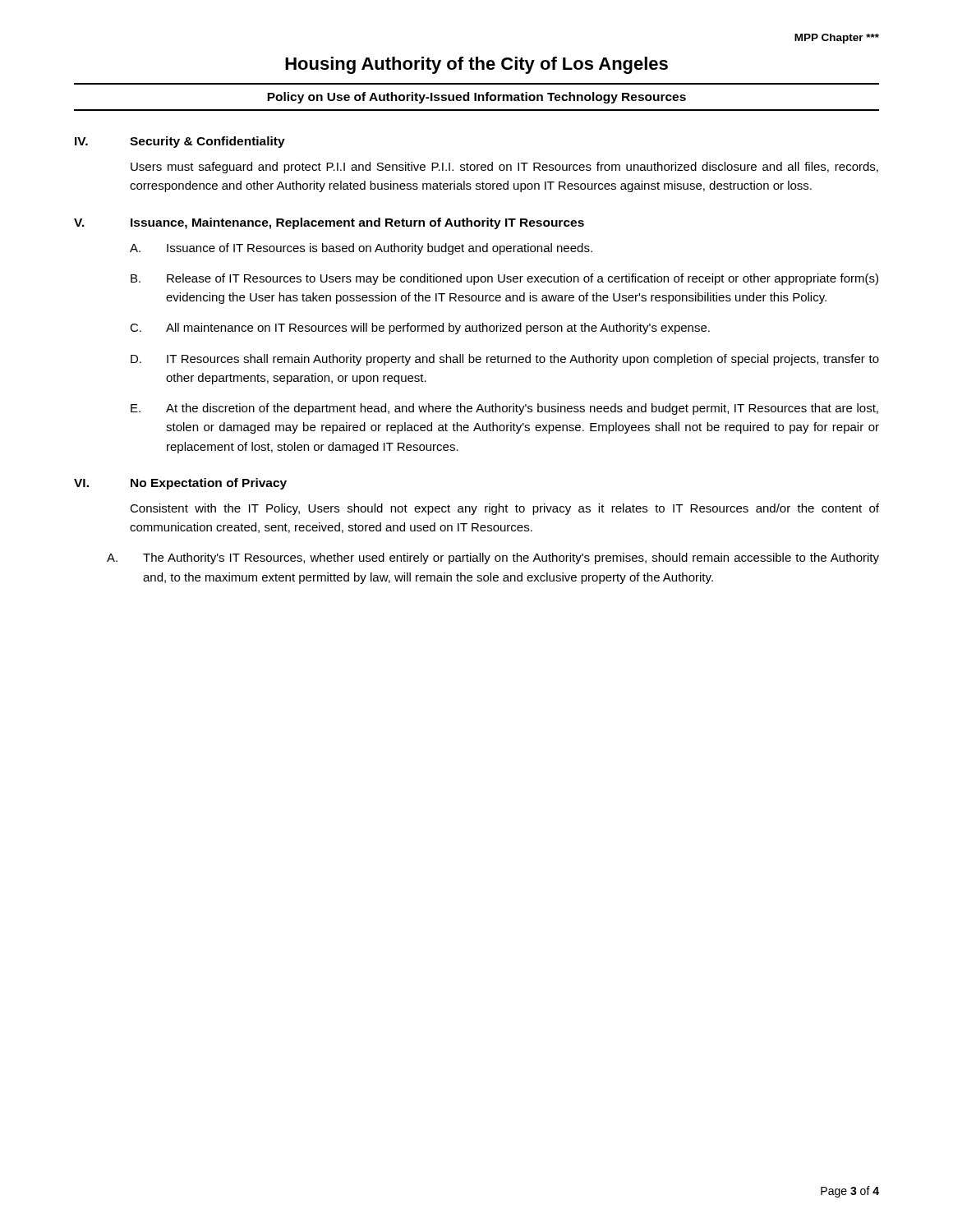The height and width of the screenshot is (1232, 953).
Task: Find the block on this page that starts "D. IT Resources shall remain"
Action: pyautogui.click(x=504, y=368)
